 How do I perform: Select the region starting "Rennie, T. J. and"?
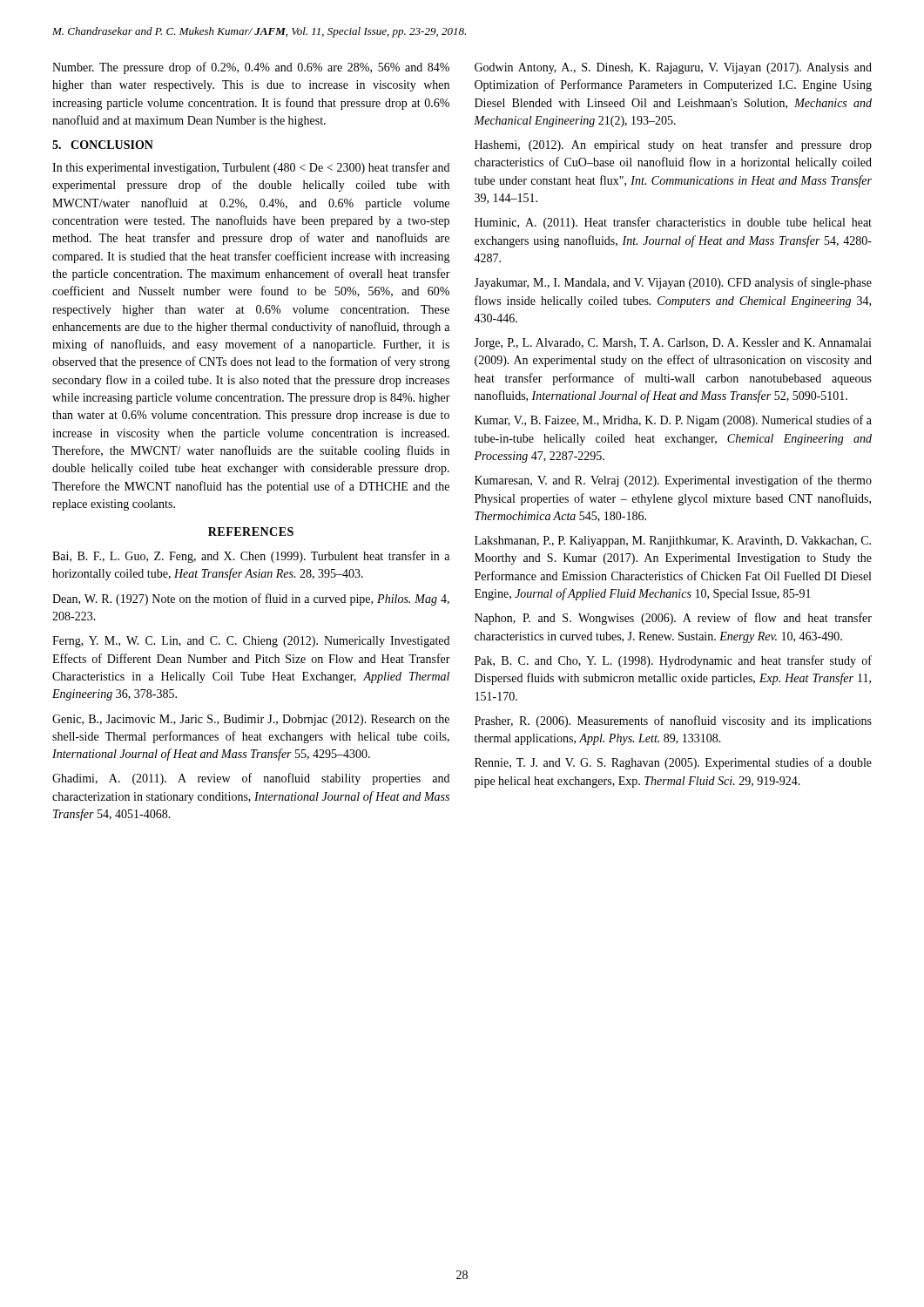click(673, 773)
